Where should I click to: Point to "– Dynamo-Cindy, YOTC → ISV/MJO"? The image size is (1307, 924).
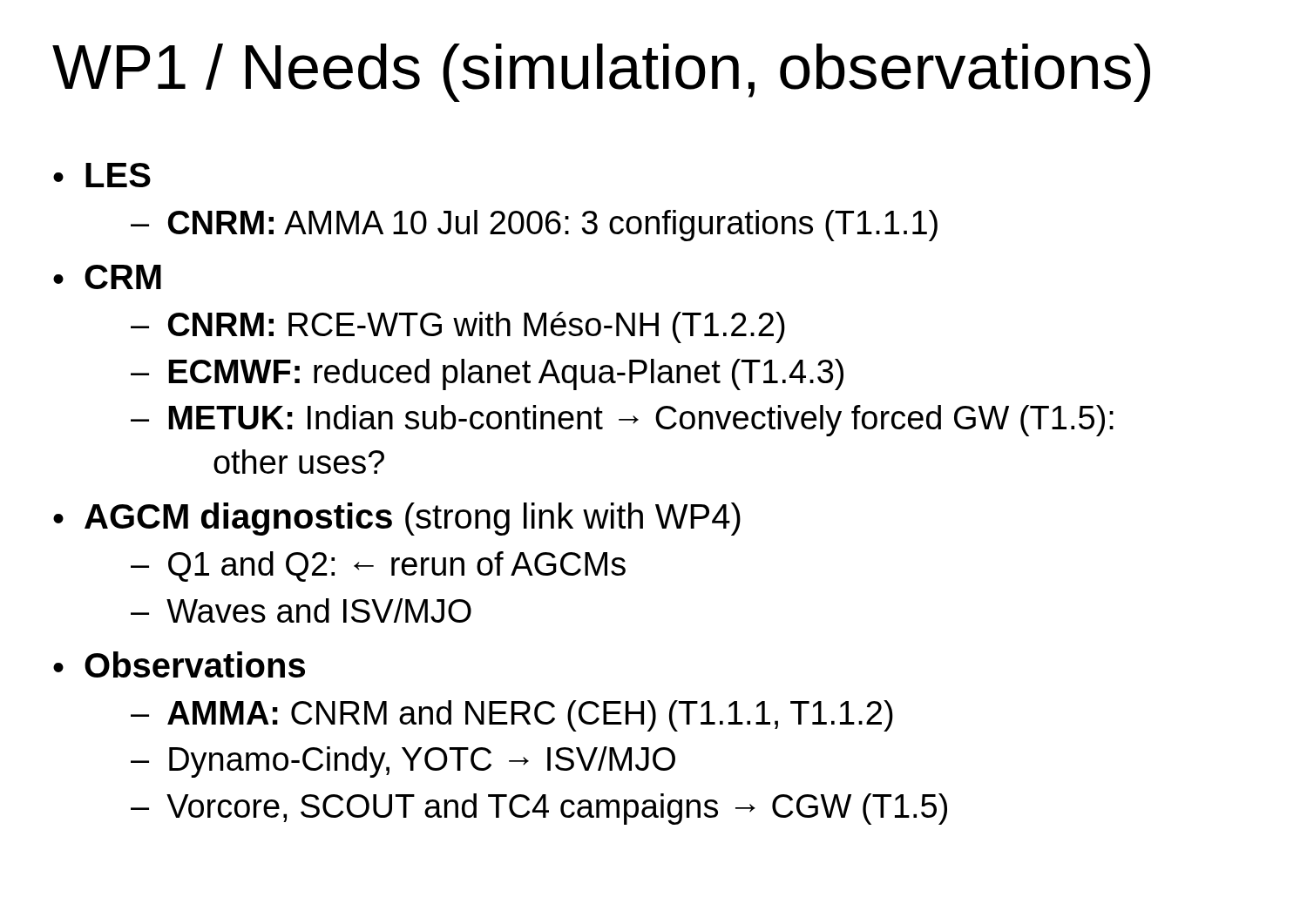[404, 760]
